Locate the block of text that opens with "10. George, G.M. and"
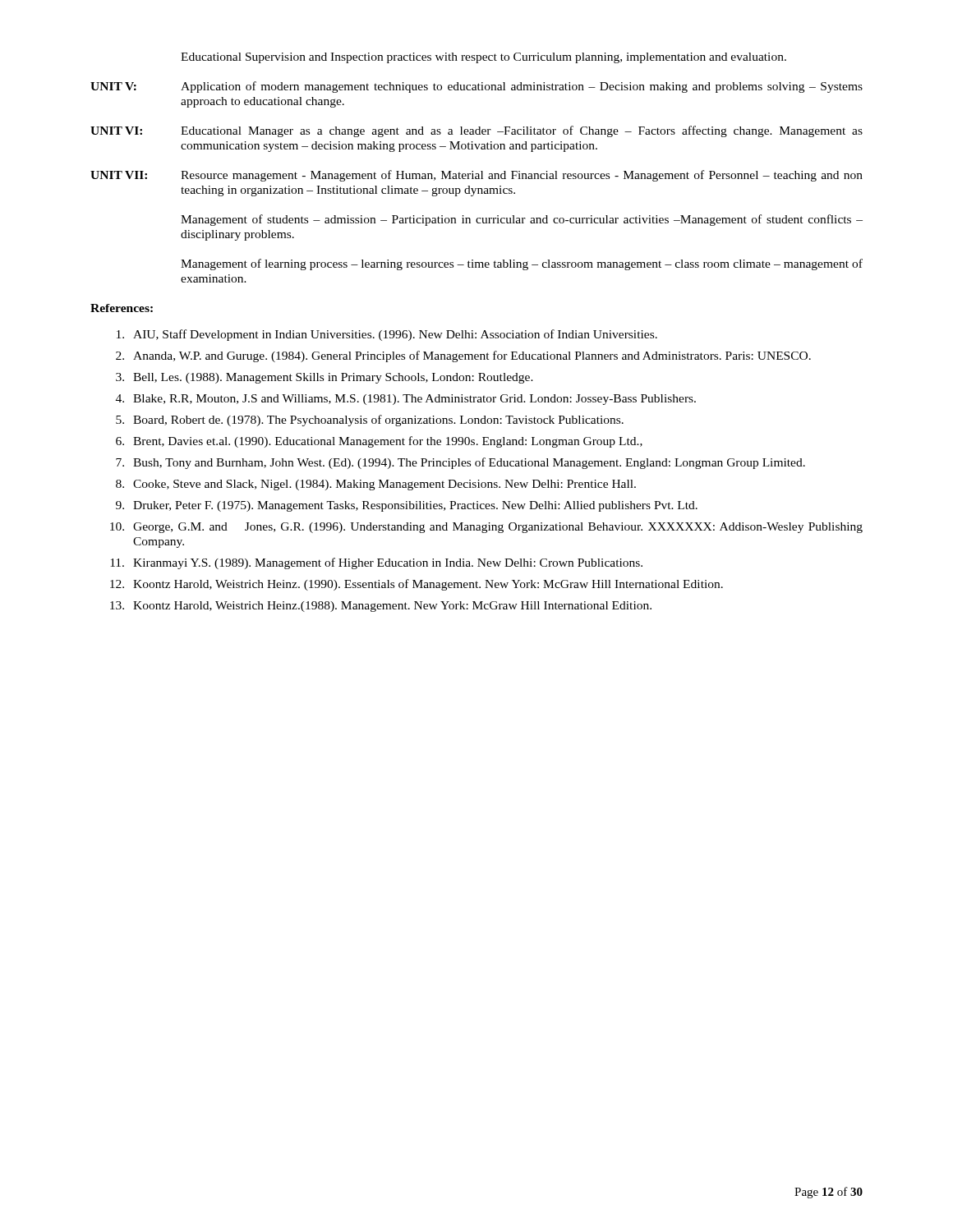The width and height of the screenshot is (953, 1232). (x=476, y=534)
